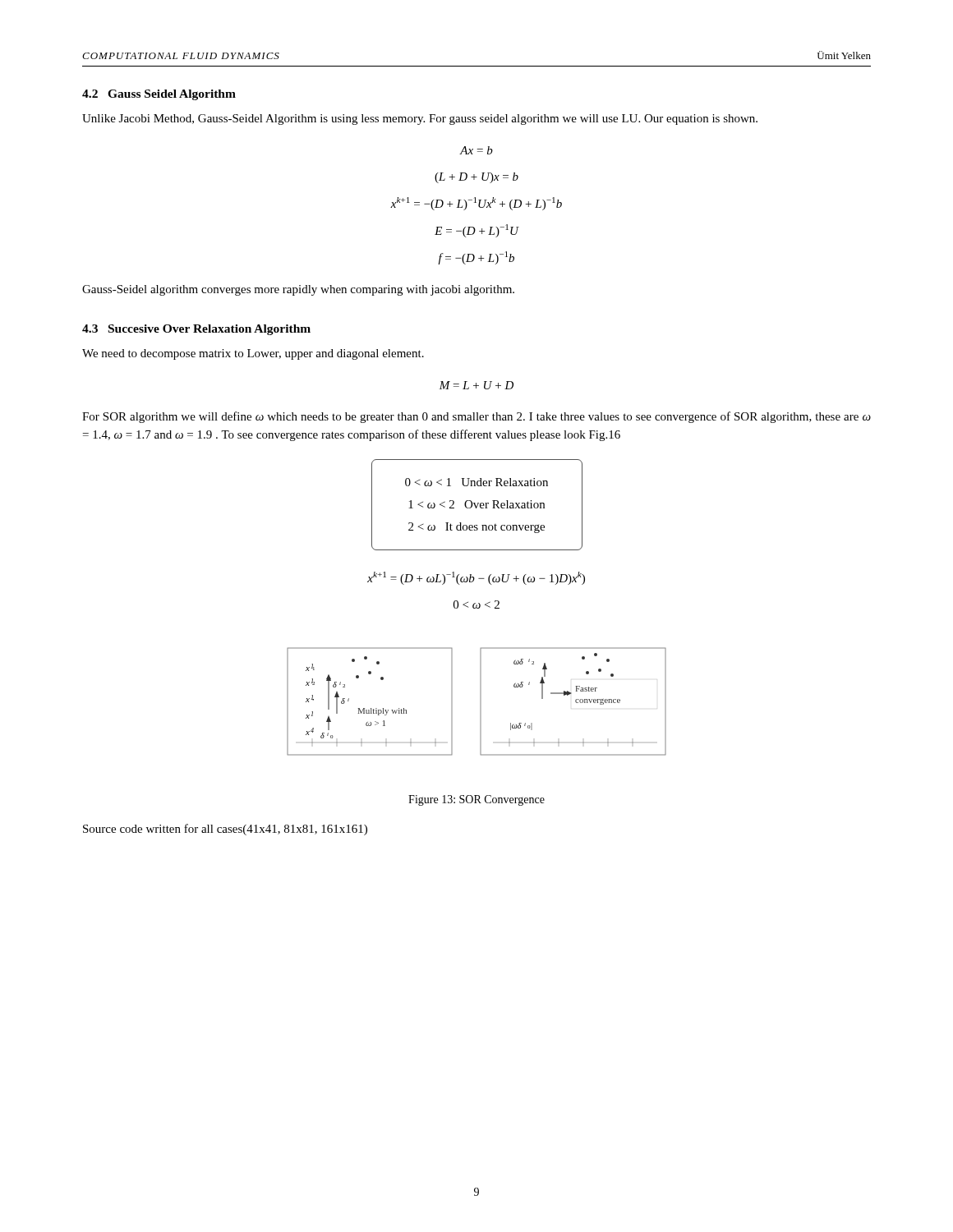Viewport: 953px width, 1232px height.
Task: Navigate to the block starting "4.3 Succesive Over Relaxation"
Action: tap(196, 328)
